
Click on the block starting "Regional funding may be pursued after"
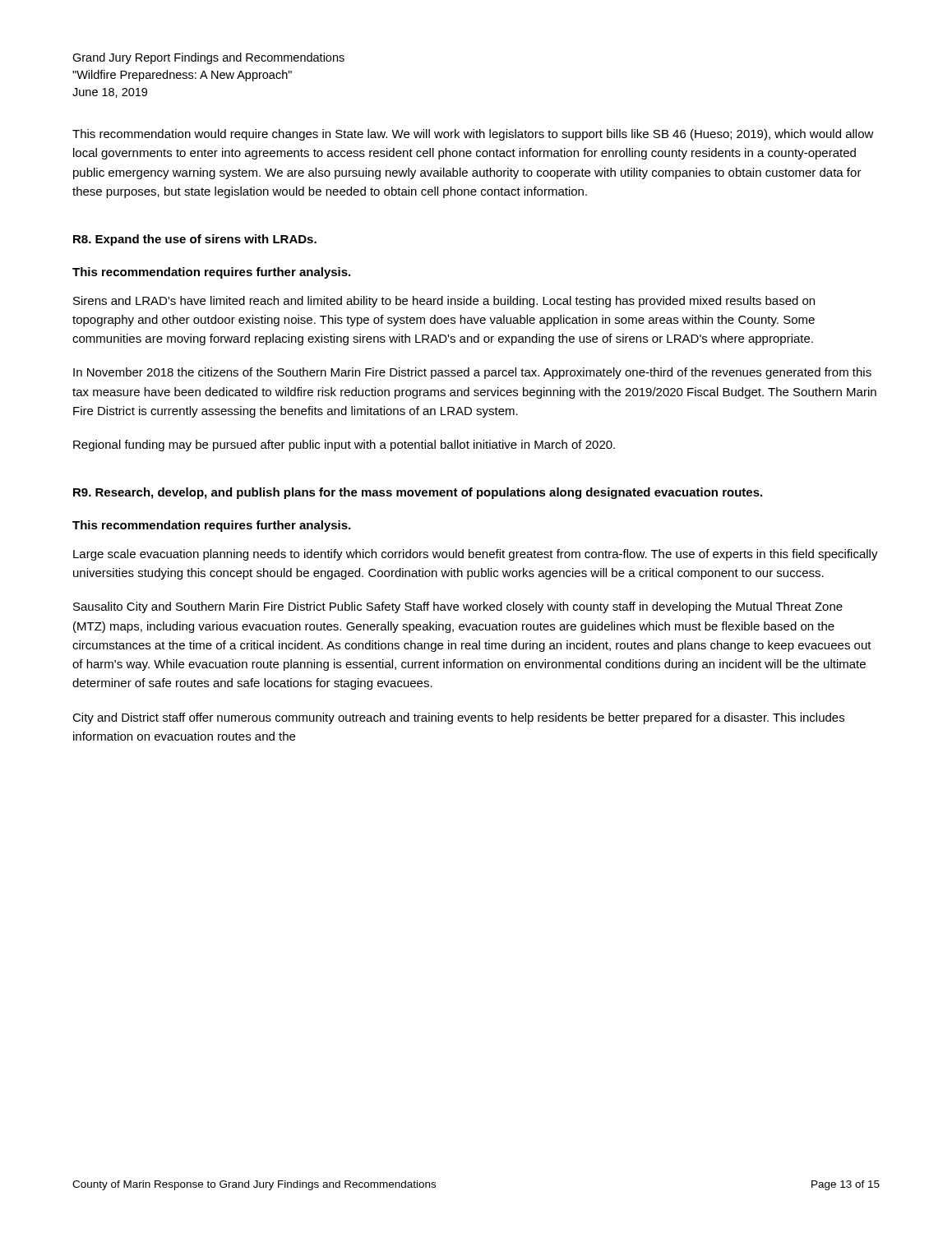344,444
